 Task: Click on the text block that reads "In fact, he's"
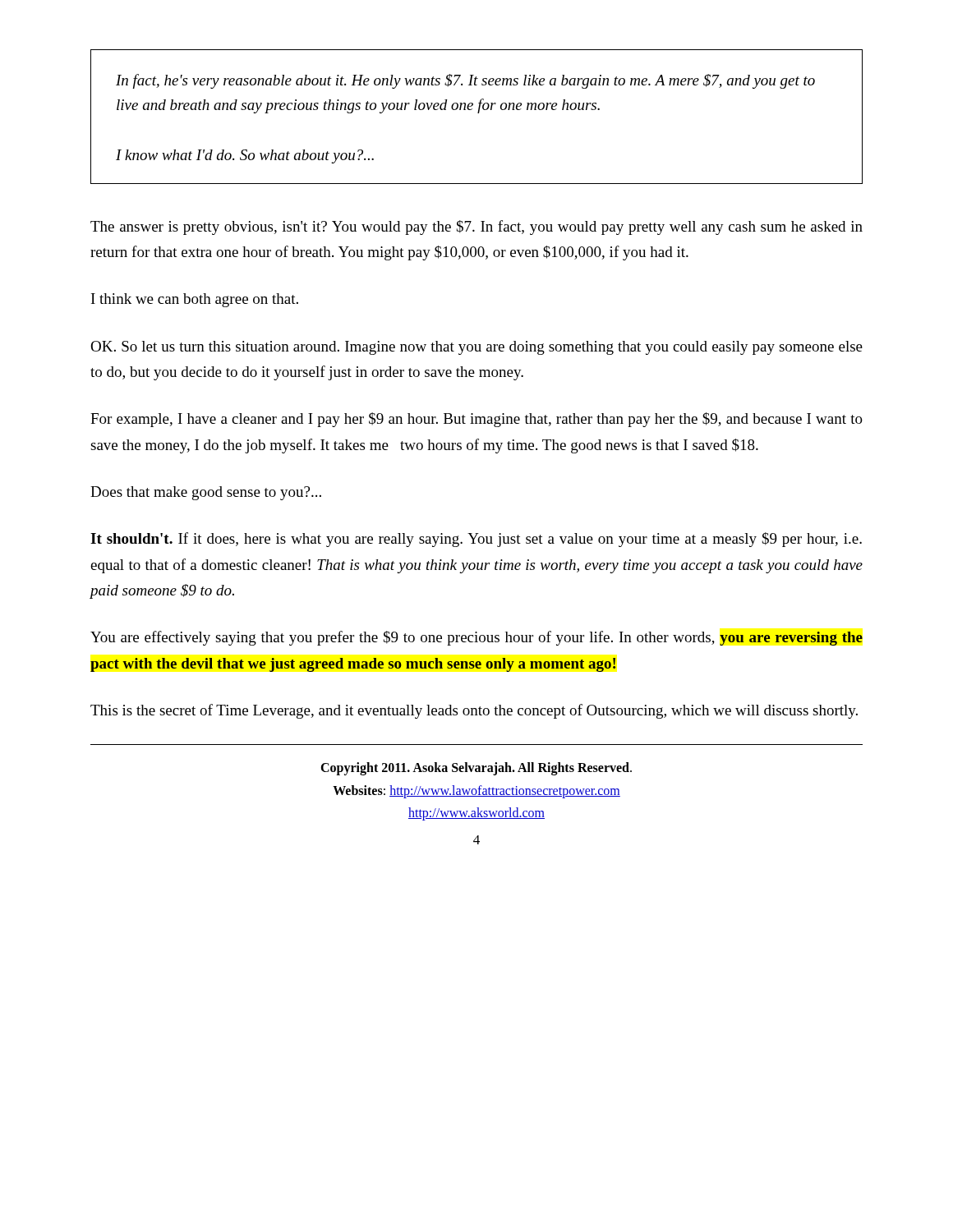point(466,118)
